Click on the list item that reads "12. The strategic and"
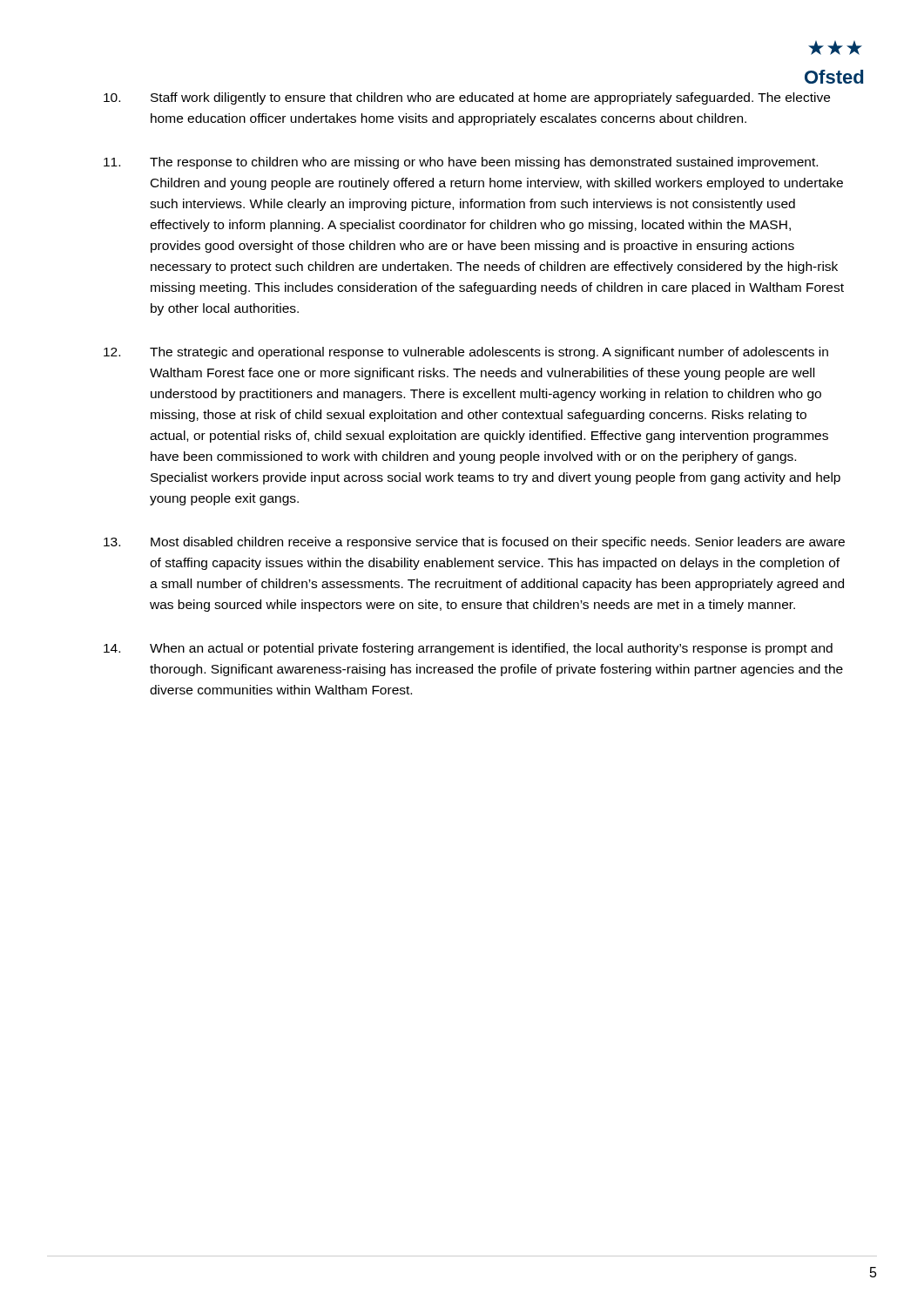Image resolution: width=924 pixels, height=1307 pixels. tap(474, 425)
